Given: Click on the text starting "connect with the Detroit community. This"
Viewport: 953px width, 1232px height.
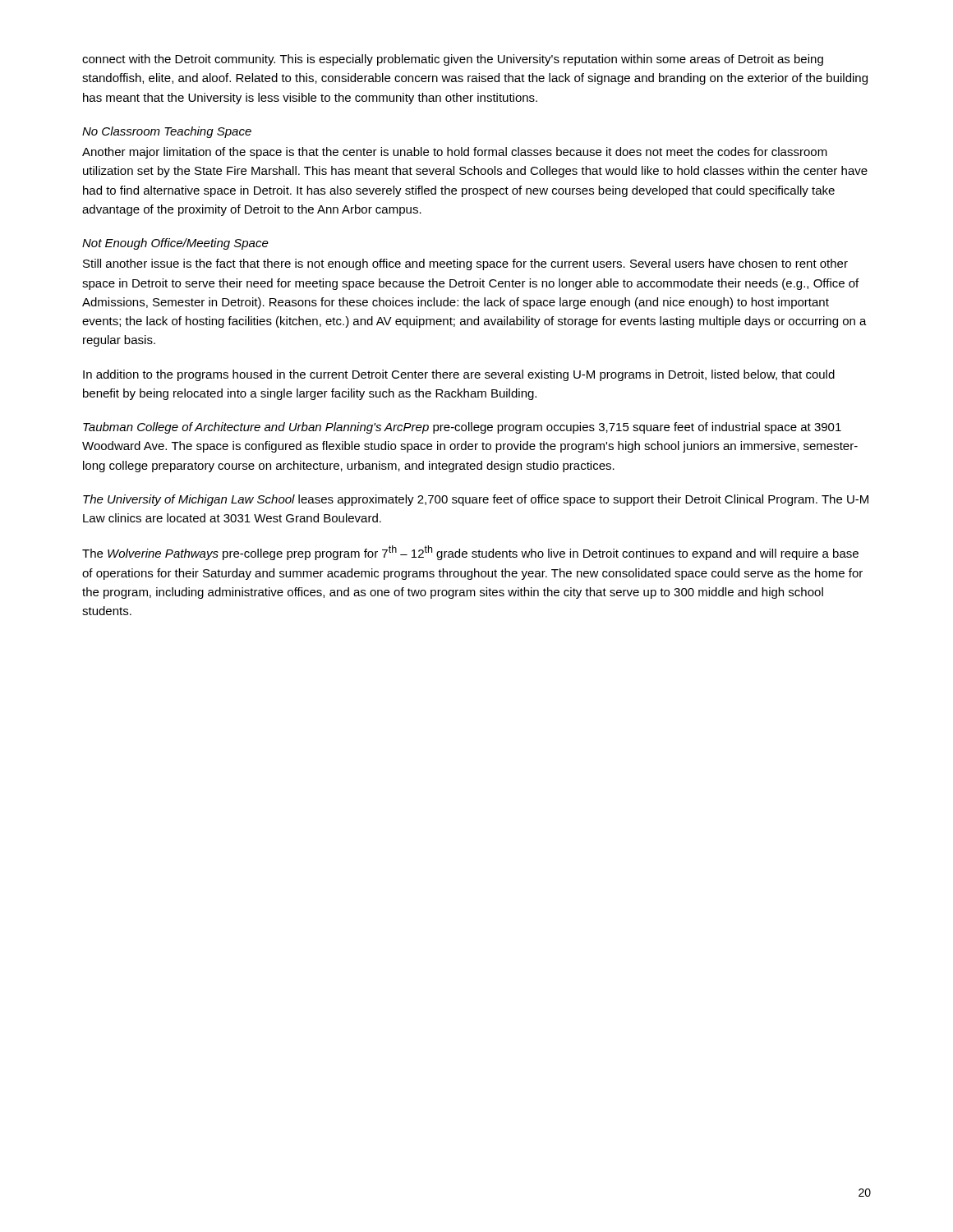Looking at the screenshot, I should pos(475,78).
